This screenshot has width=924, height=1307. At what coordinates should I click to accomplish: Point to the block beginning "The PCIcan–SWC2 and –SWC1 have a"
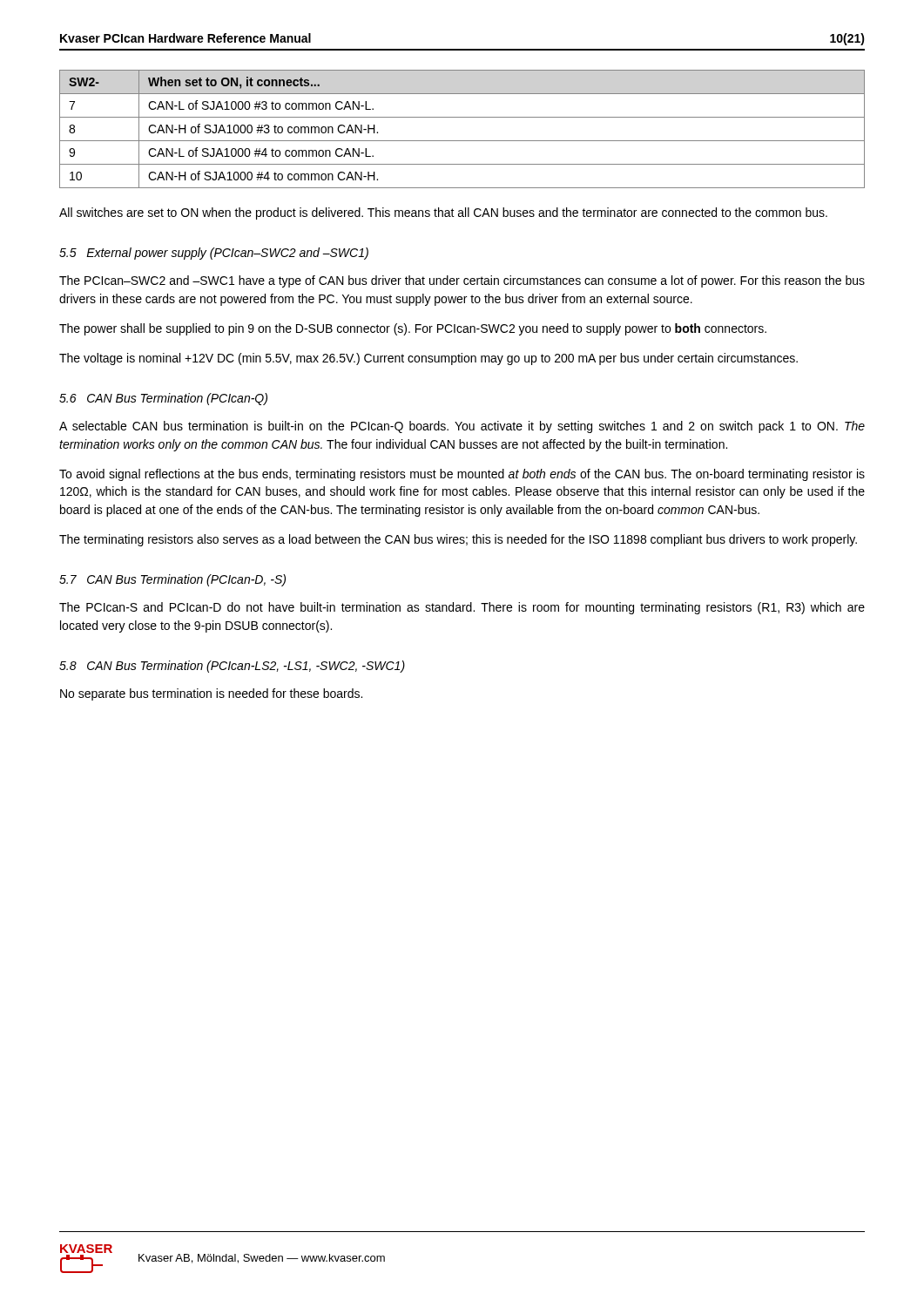[462, 290]
